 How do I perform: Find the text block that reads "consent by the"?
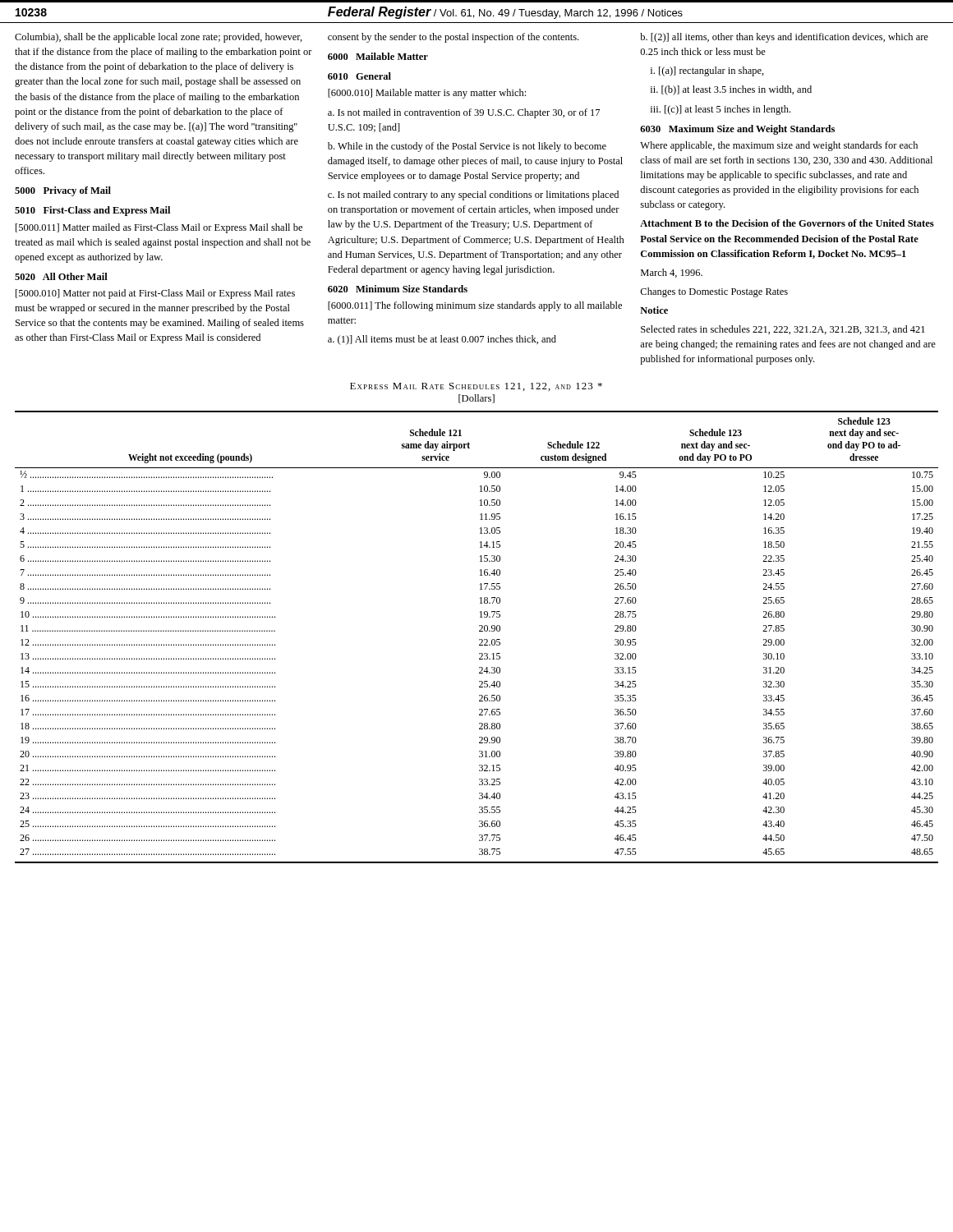coord(476,37)
